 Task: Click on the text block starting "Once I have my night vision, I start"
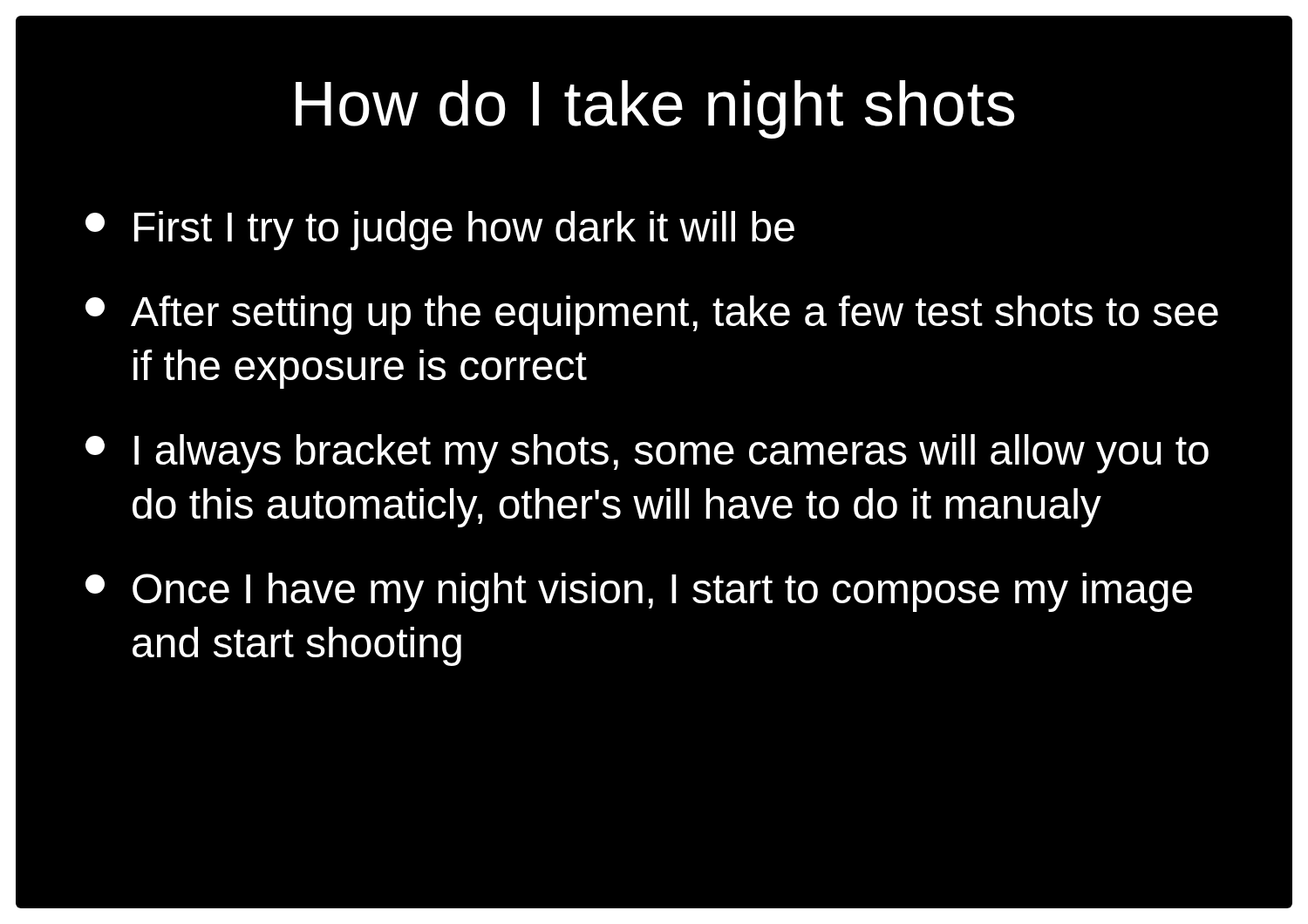654,616
